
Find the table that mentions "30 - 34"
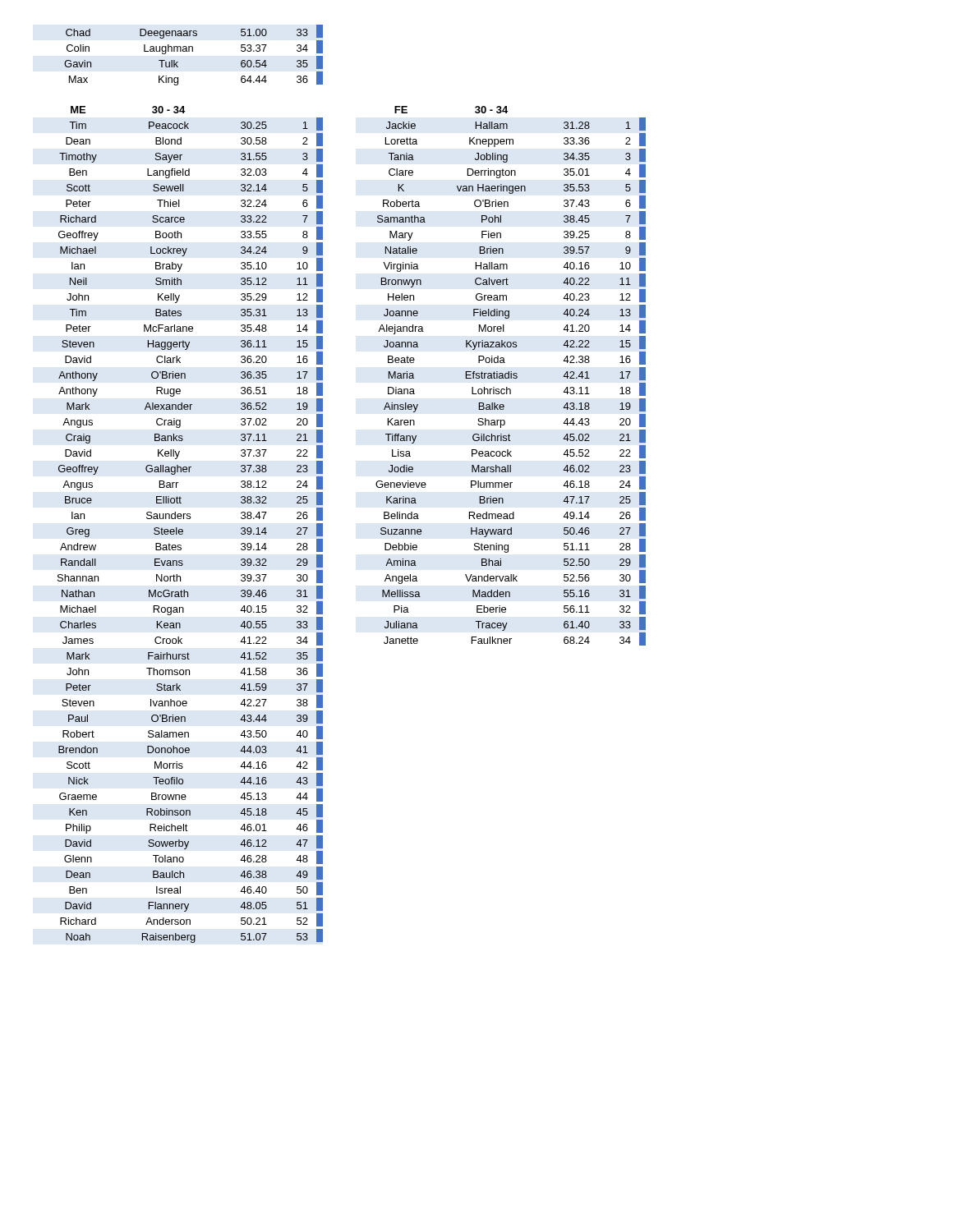tap(476, 523)
